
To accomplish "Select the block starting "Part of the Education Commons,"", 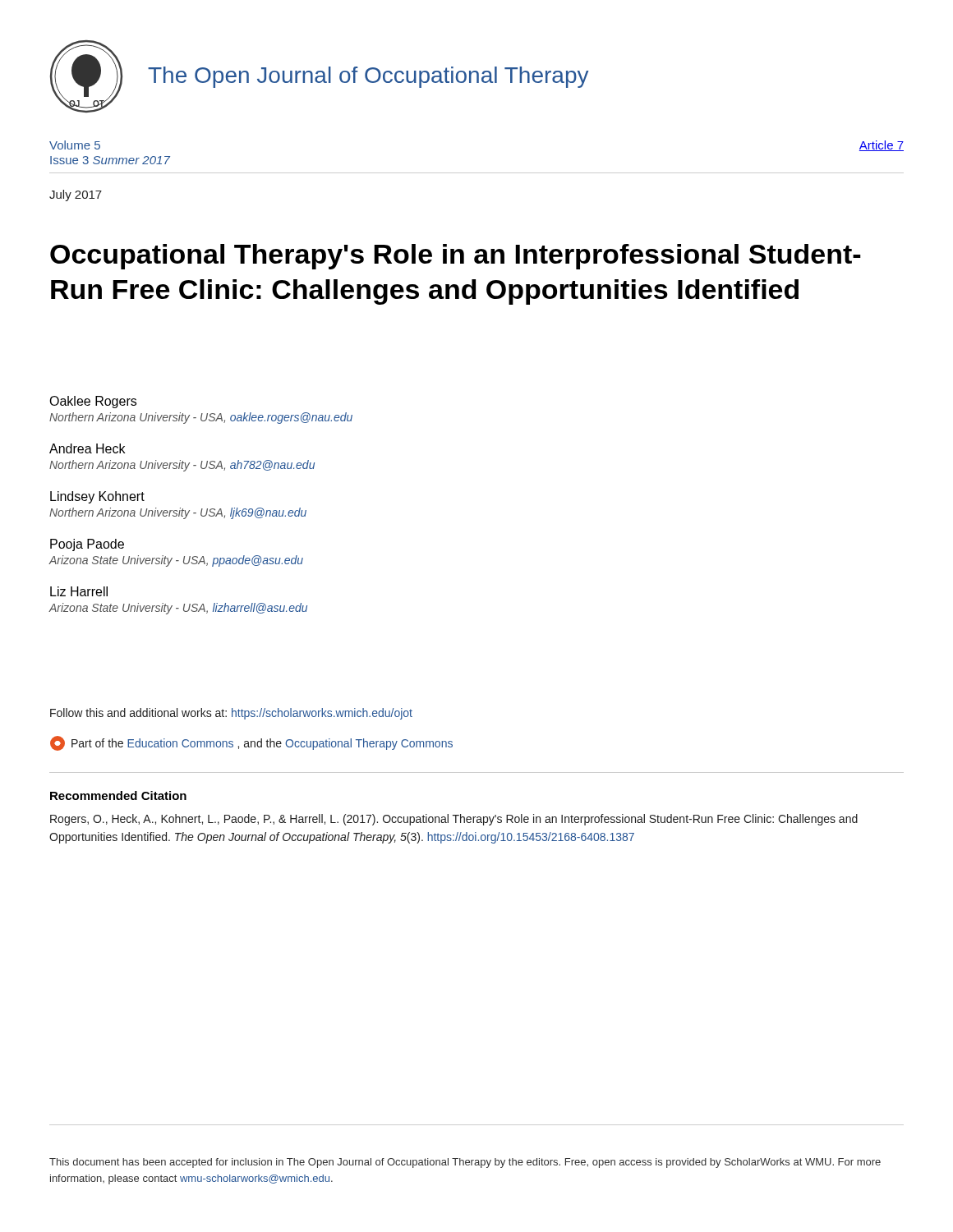I will click(x=251, y=743).
